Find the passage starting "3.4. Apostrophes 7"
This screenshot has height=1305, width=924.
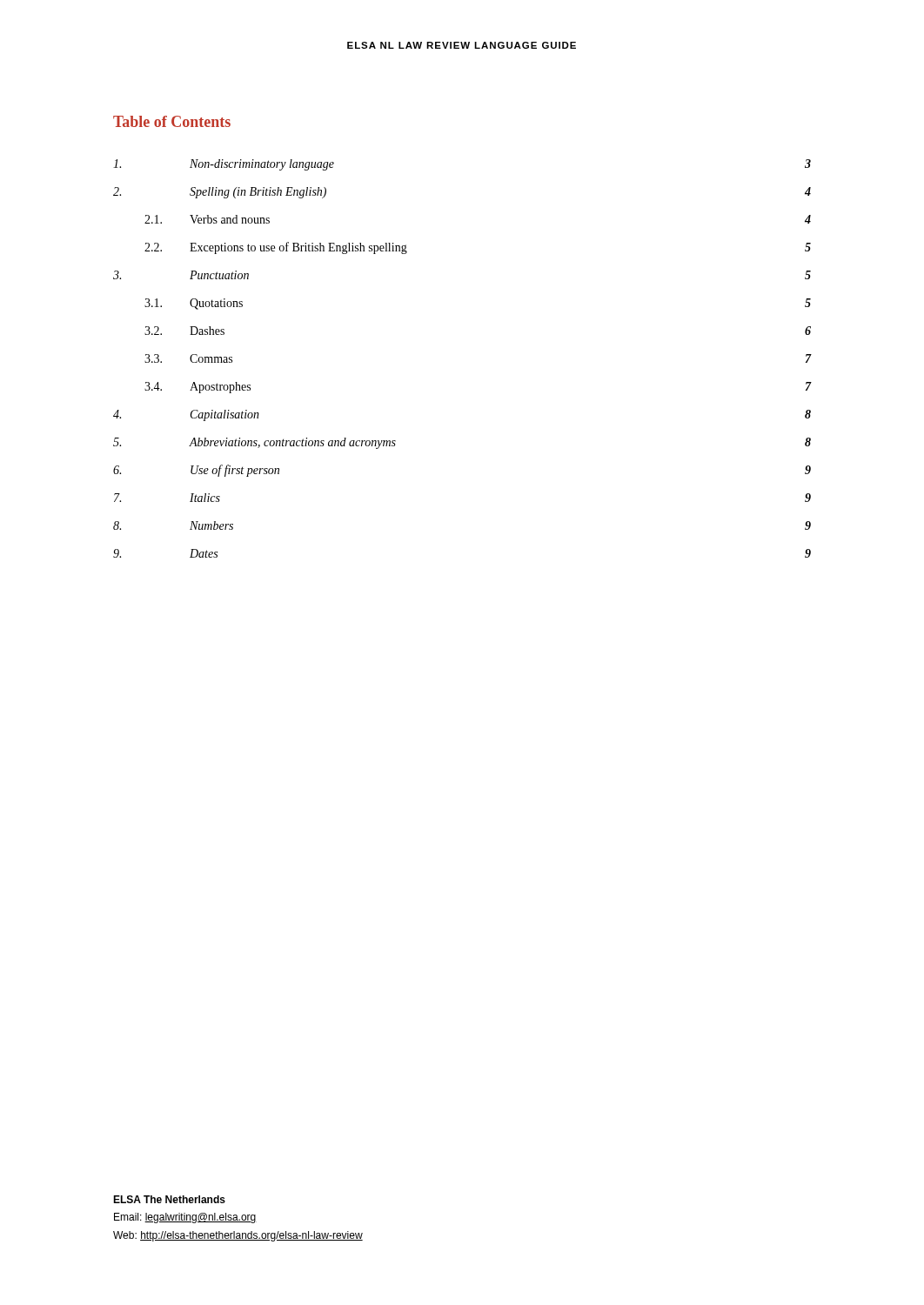(217, 388)
